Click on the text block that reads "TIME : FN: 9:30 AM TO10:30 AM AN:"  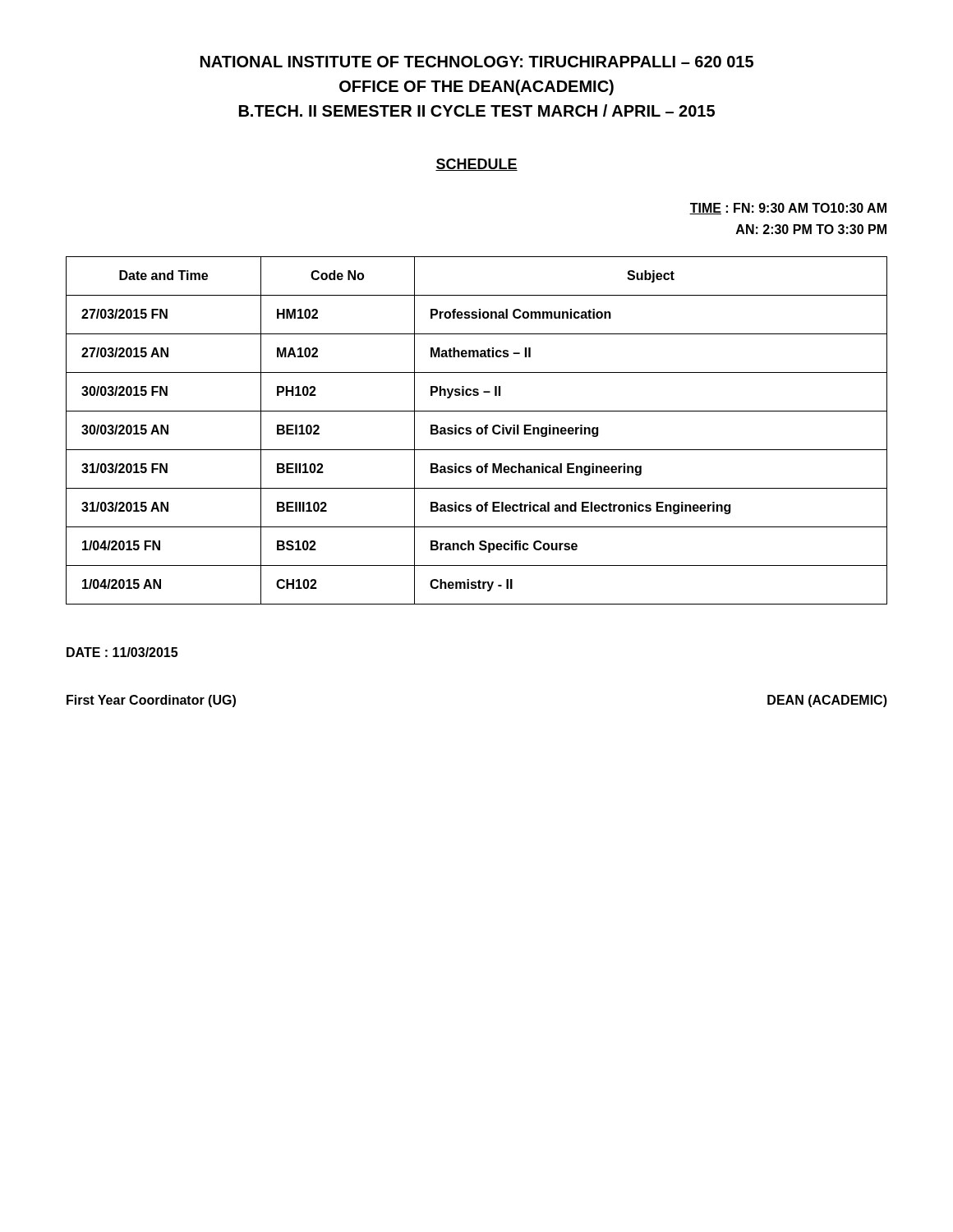point(789,219)
